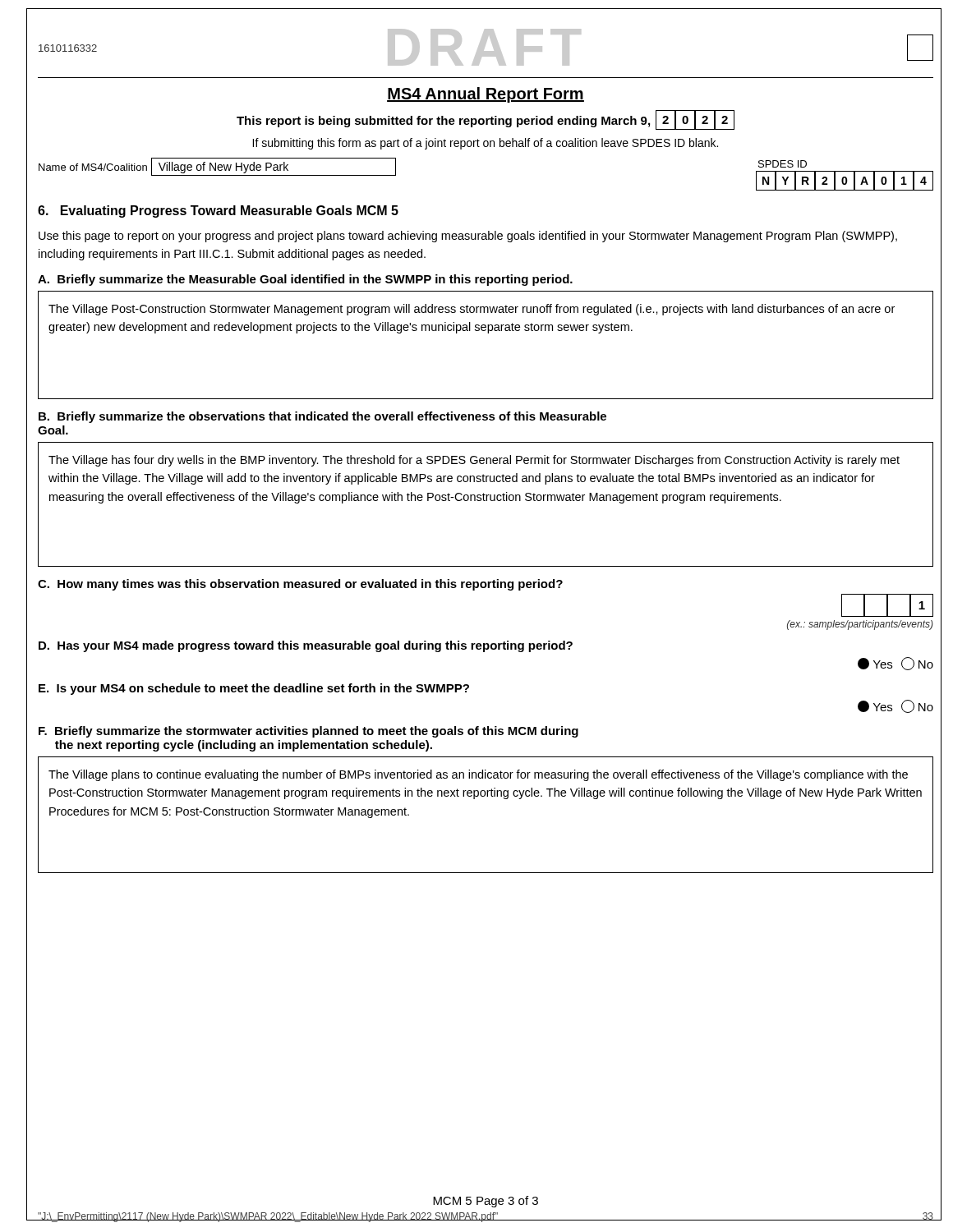Find the section header on this page that starts "D. Has your MS4 made progress toward this"
The image size is (953, 1232).
[486, 655]
